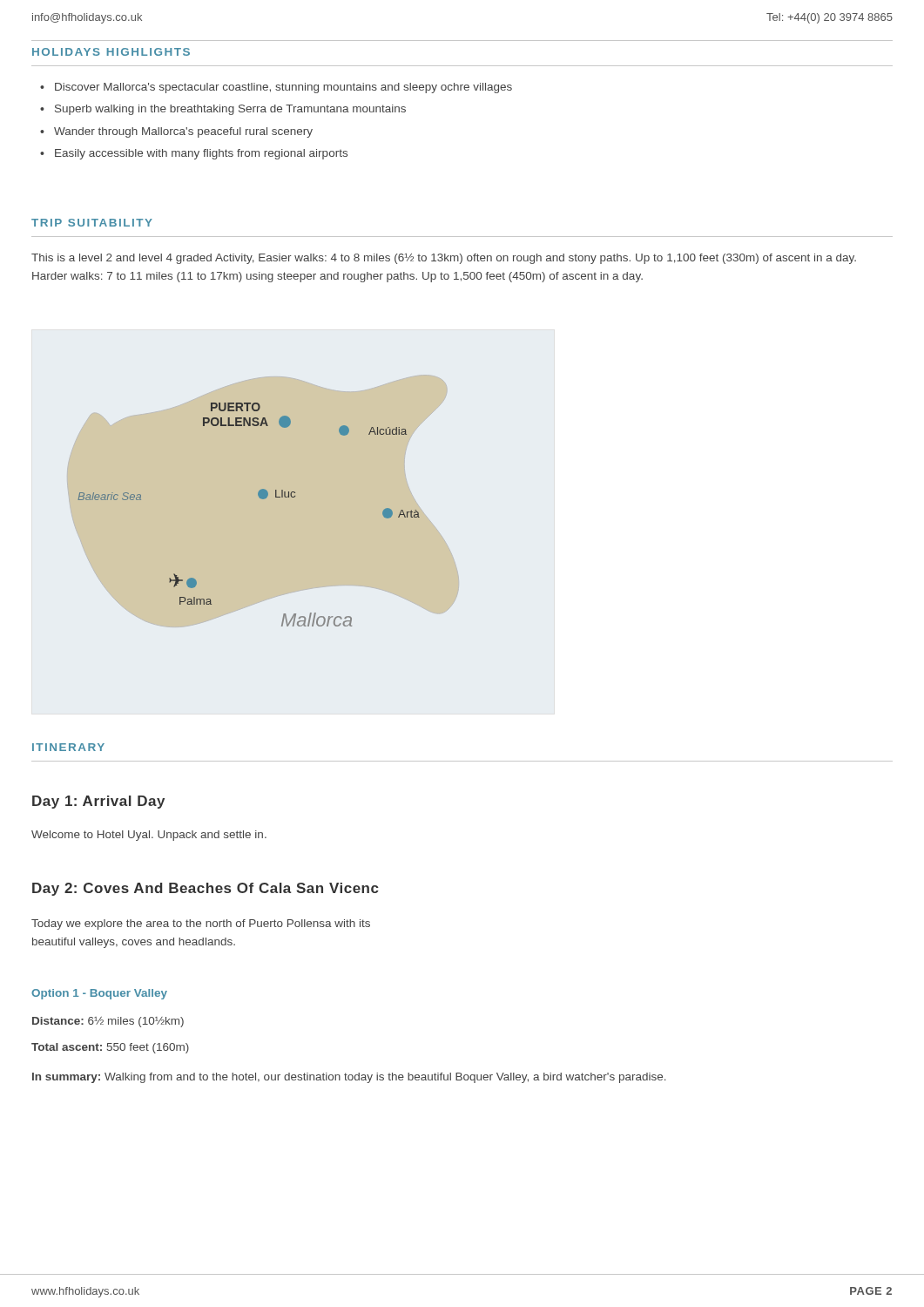Select the region starting "This is a level"
The image size is (924, 1307).
(x=444, y=267)
